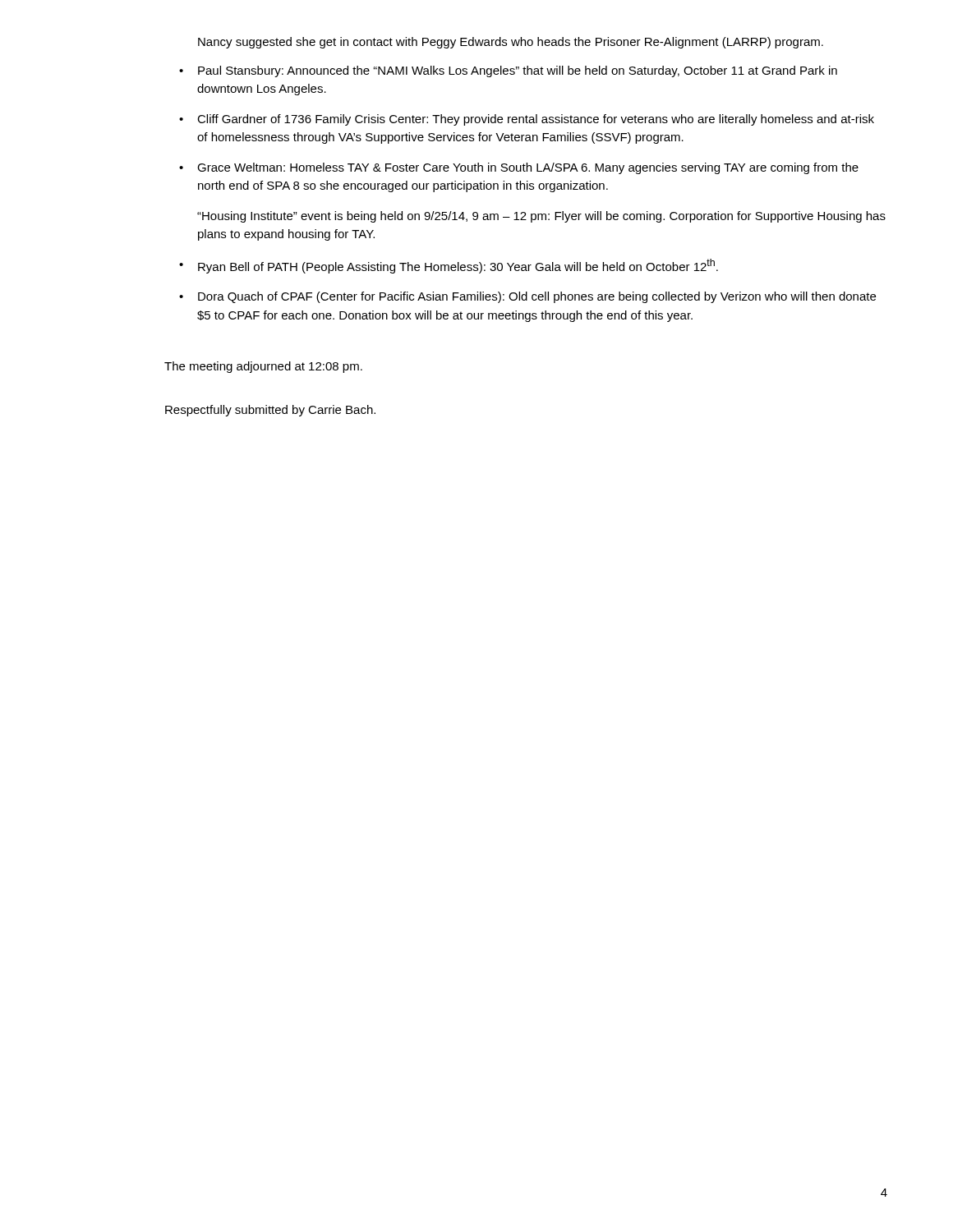Where is the passage that starts "The meeting adjourned at 12:08"?
Viewport: 953px width, 1232px height.
pyautogui.click(x=264, y=366)
